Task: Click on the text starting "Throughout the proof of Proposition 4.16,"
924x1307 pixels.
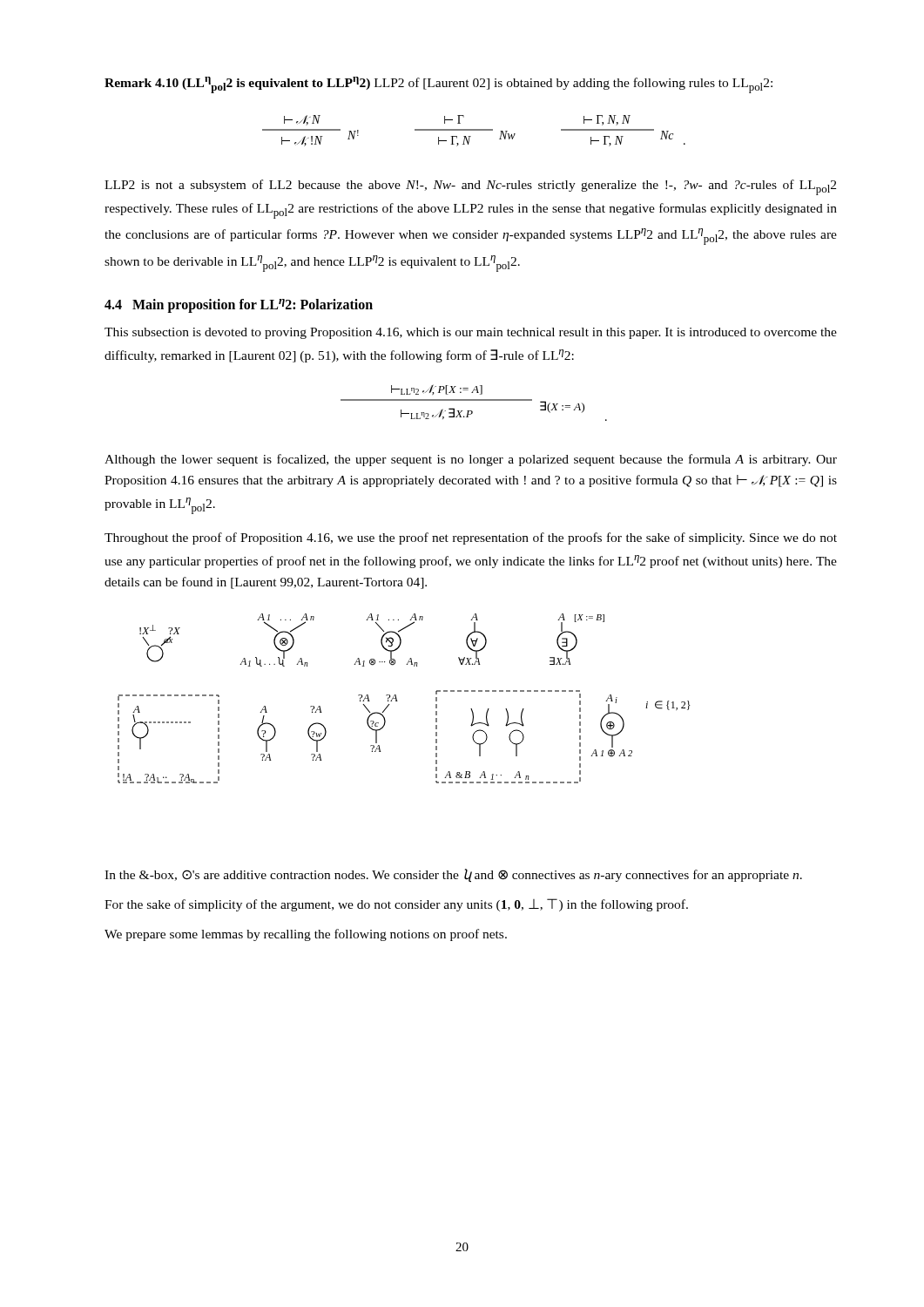Action: tap(471, 559)
